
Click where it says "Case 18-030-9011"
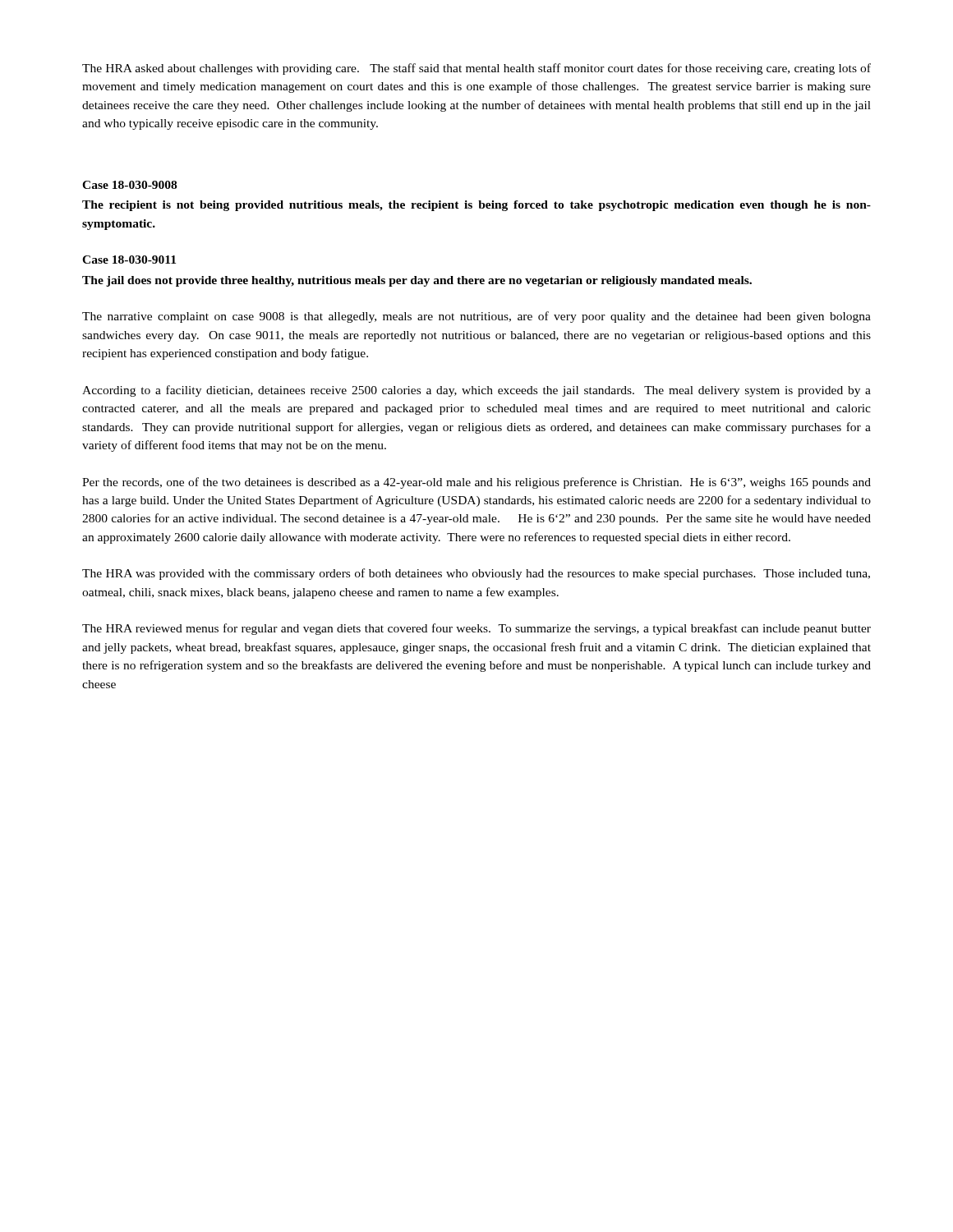129,259
